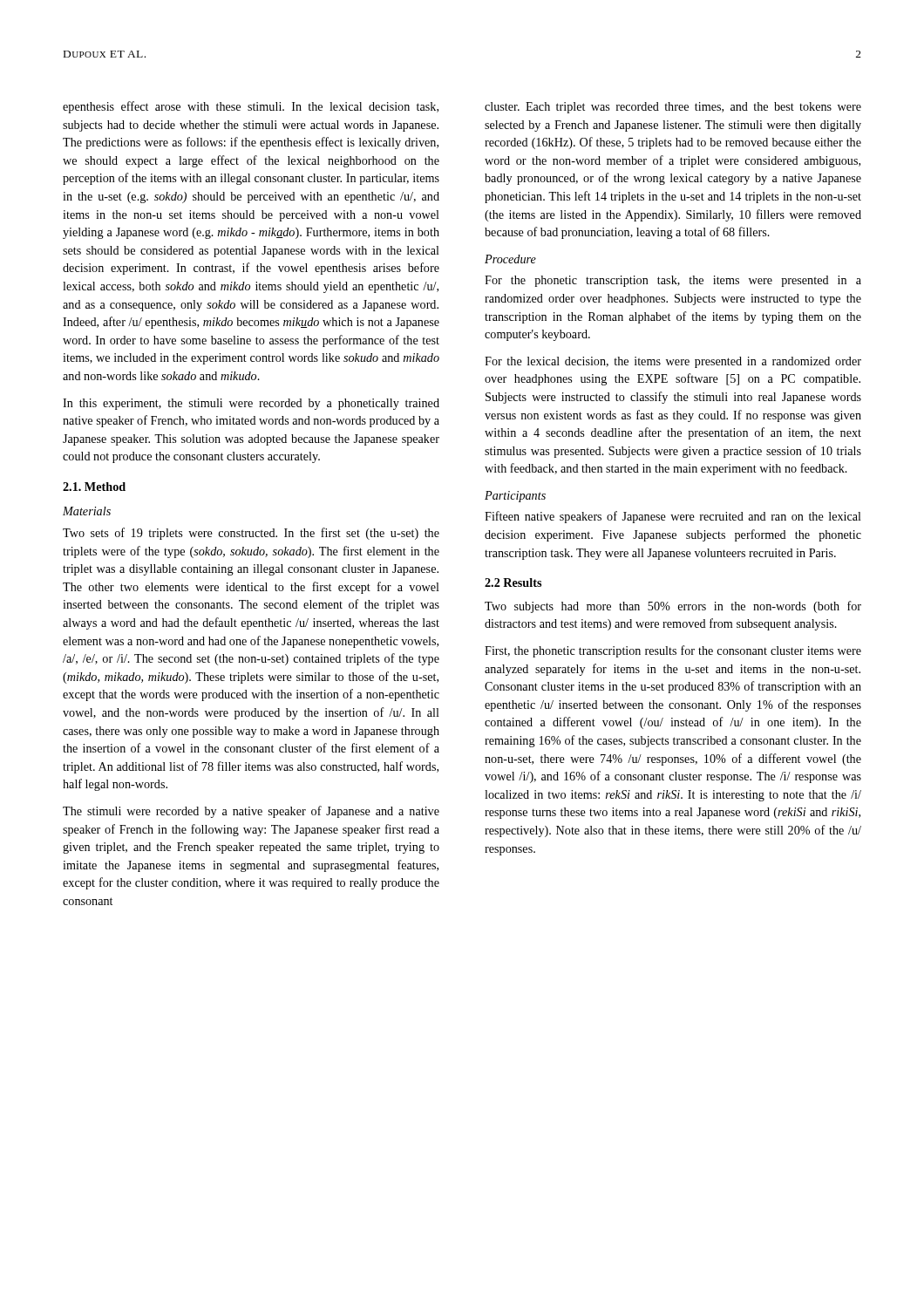Locate the element starting "epenthesis effect arose with"
The width and height of the screenshot is (924, 1308).
pyautogui.click(x=251, y=241)
